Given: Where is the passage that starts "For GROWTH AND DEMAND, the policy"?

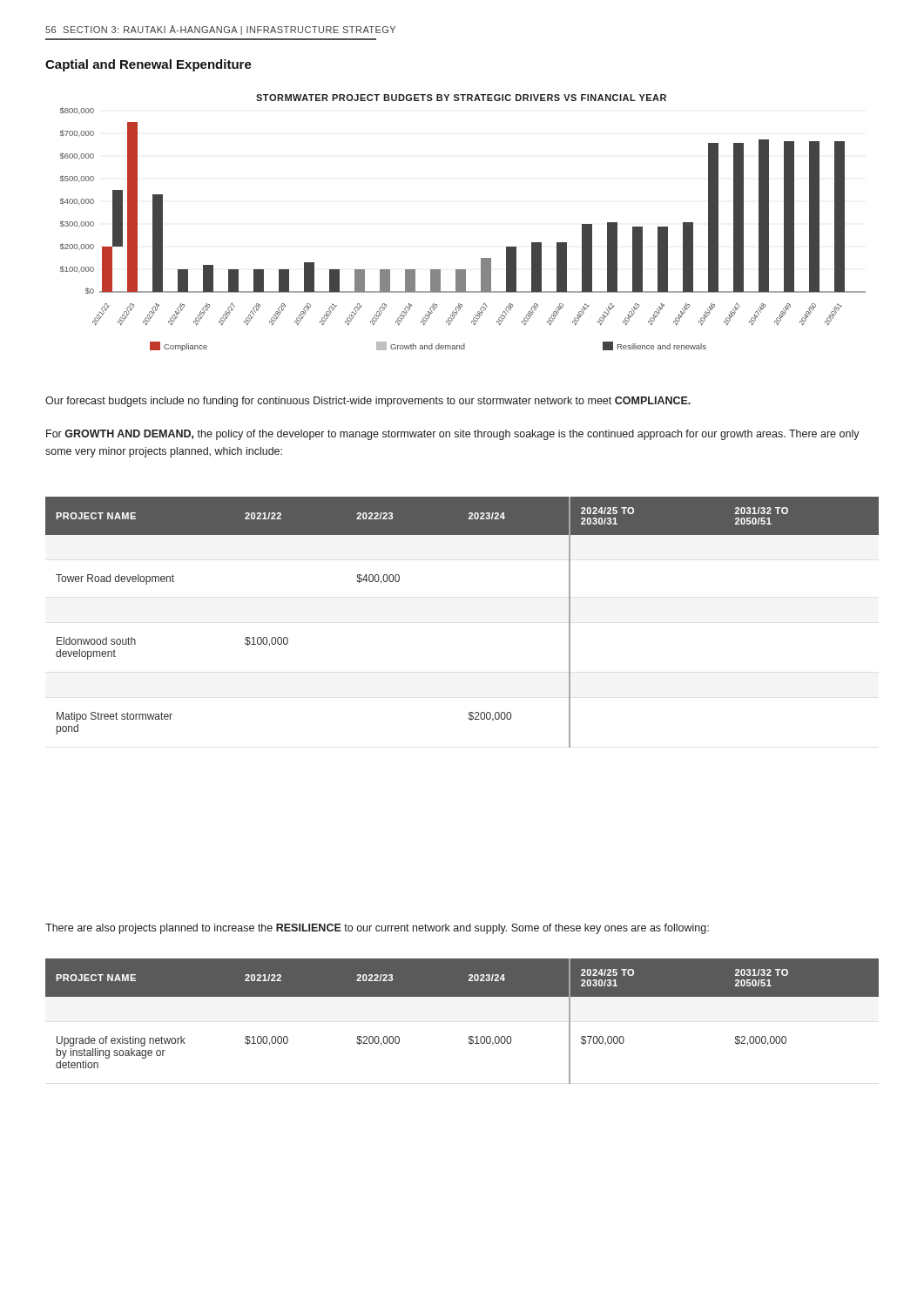Looking at the screenshot, I should [x=452, y=443].
